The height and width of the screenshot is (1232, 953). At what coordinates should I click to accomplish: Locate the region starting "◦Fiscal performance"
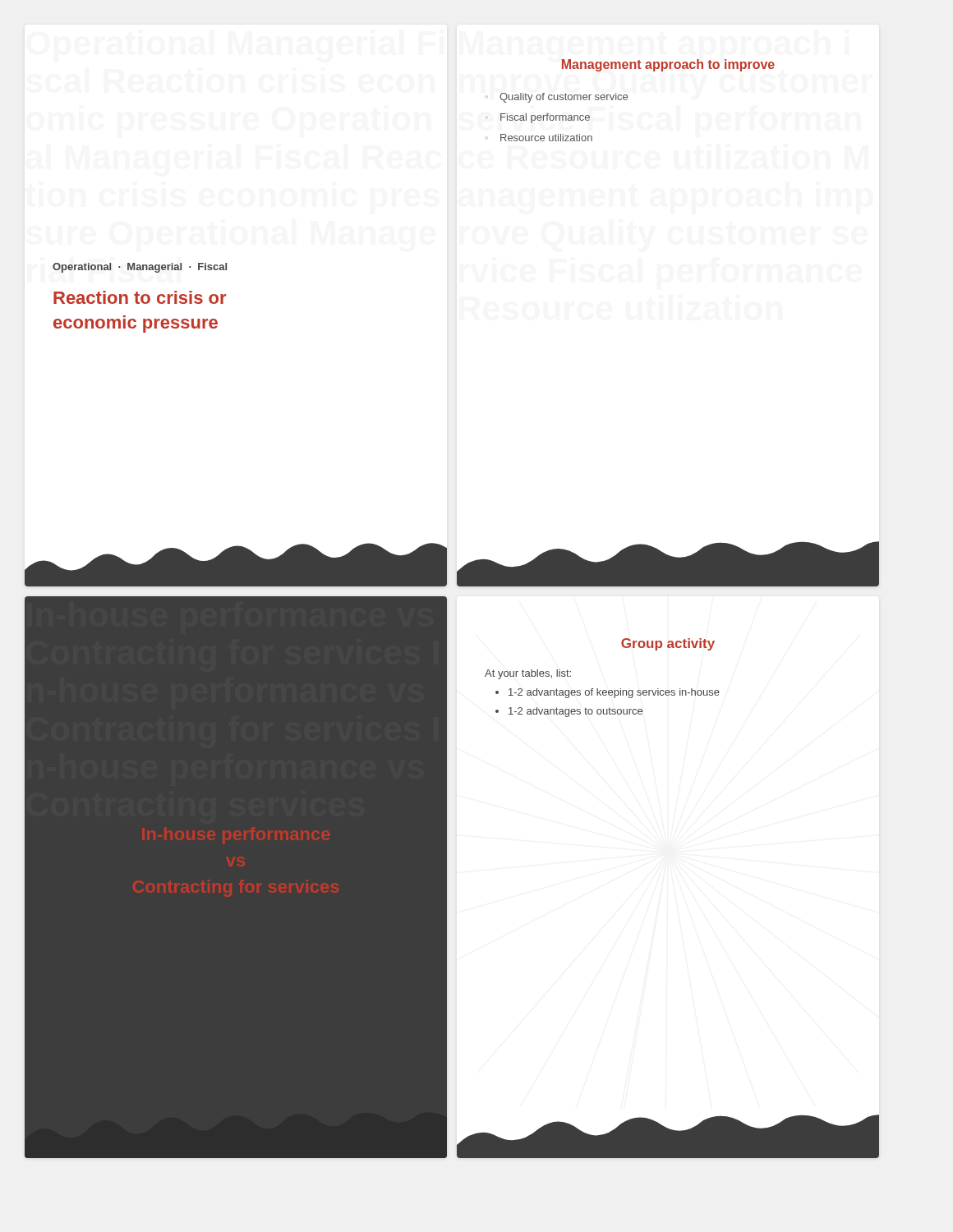click(x=537, y=117)
